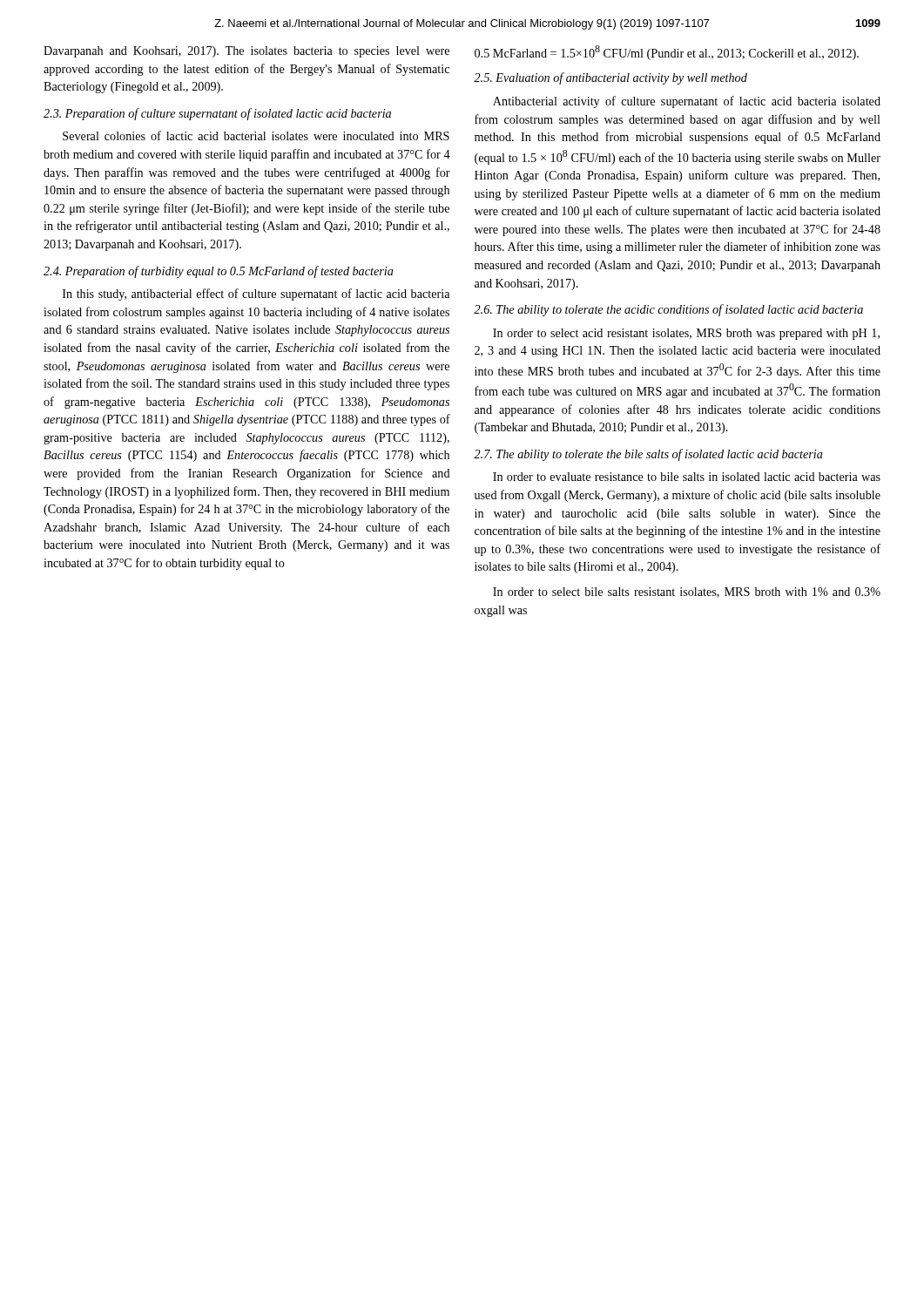Point to the region starting "In order to select"
This screenshot has height=1307, width=924.
tap(677, 380)
